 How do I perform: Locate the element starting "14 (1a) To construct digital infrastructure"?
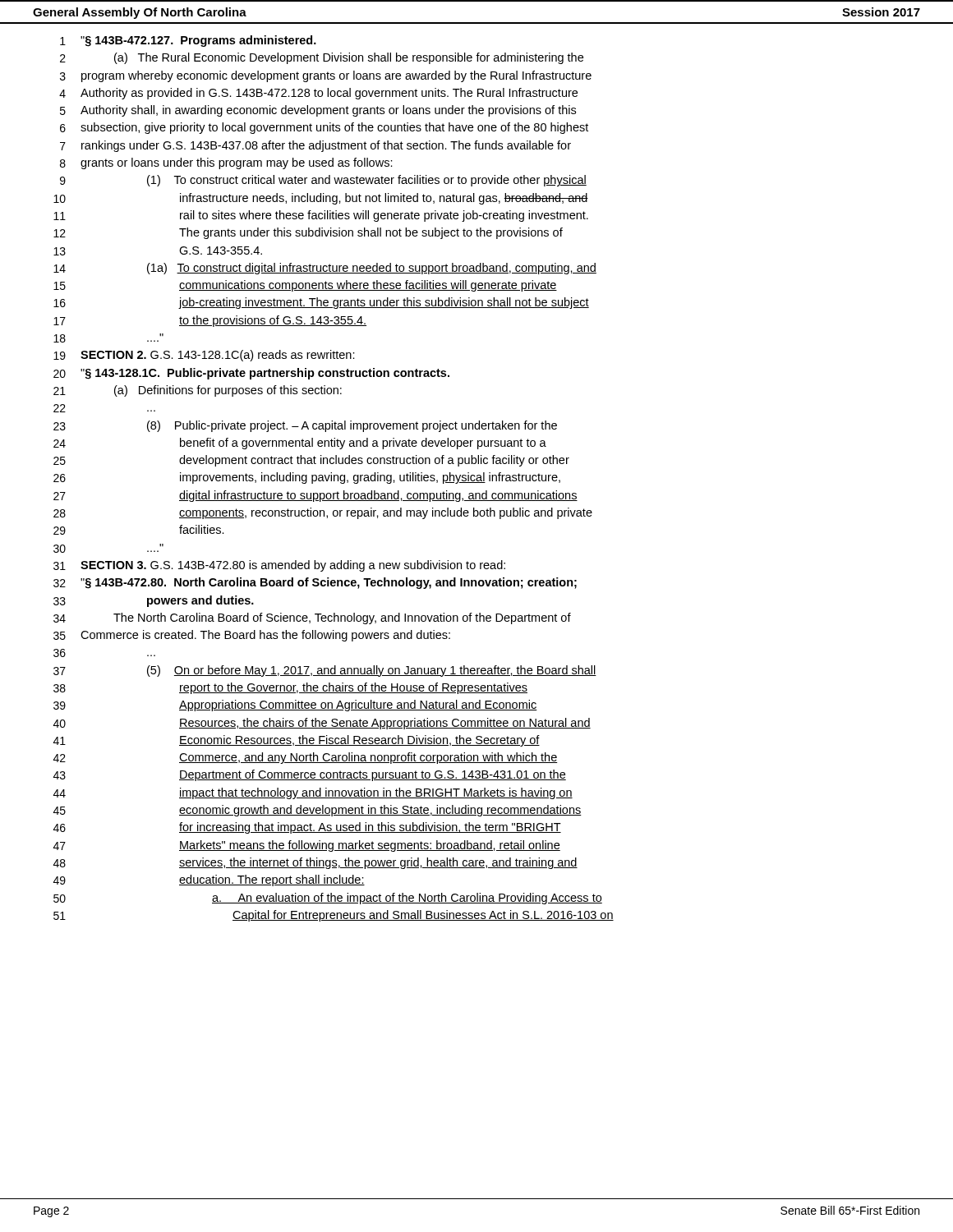coord(476,268)
